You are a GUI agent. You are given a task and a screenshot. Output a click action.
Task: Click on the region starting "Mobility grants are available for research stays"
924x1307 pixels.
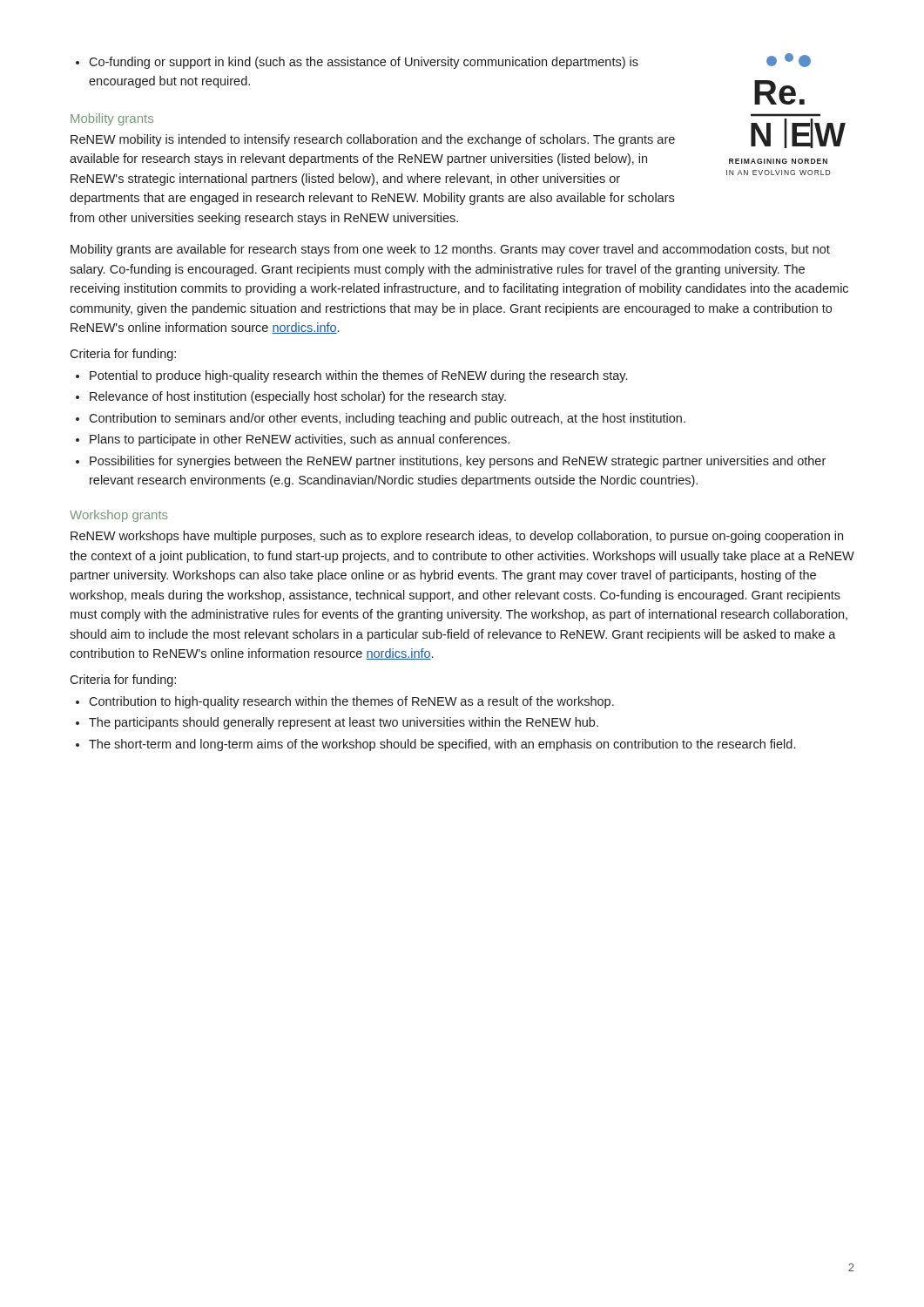coord(459,289)
